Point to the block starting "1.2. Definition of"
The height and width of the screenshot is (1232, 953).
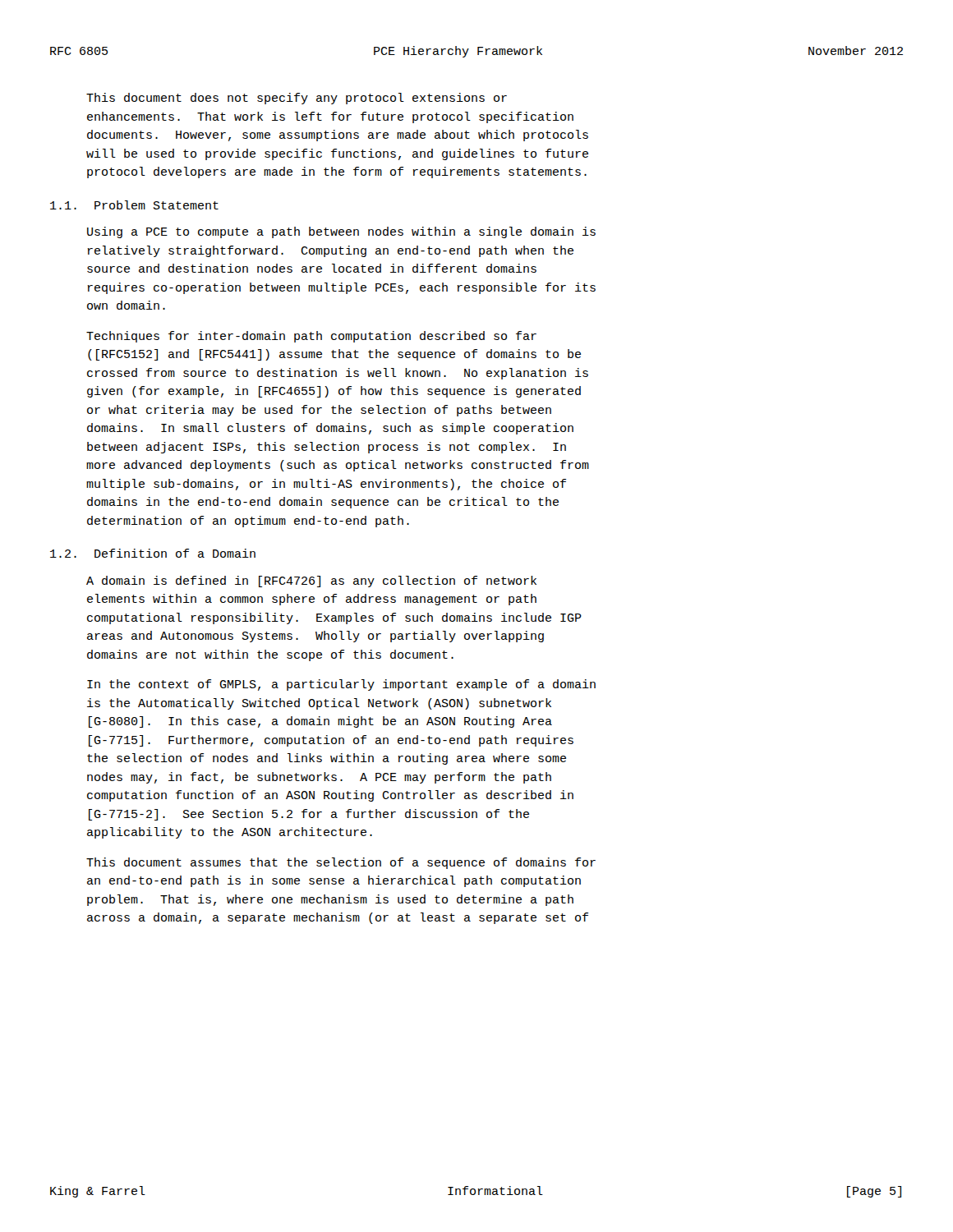click(x=153, y=555)
